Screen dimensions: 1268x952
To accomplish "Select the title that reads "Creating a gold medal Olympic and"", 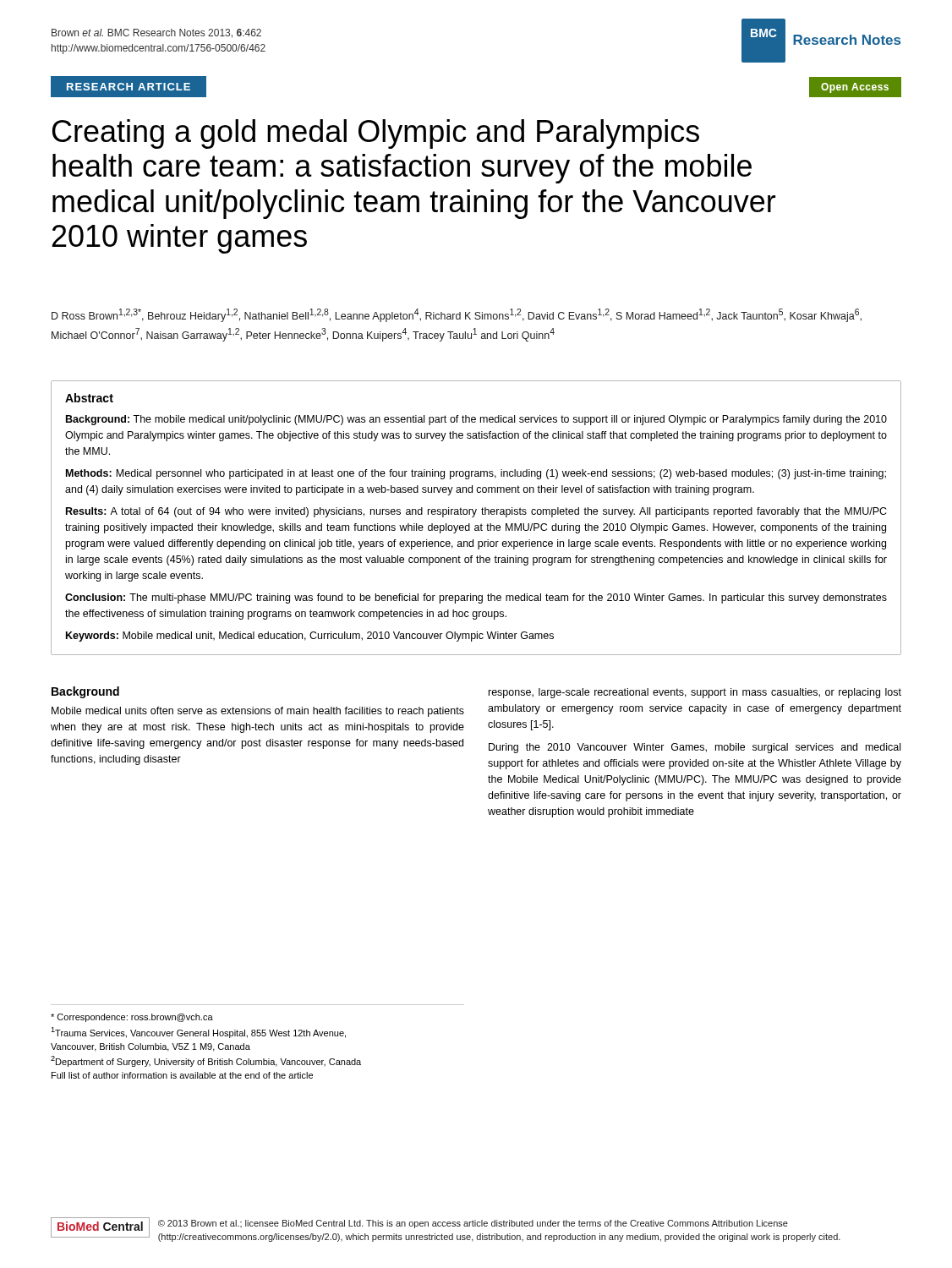I will 417,184.
